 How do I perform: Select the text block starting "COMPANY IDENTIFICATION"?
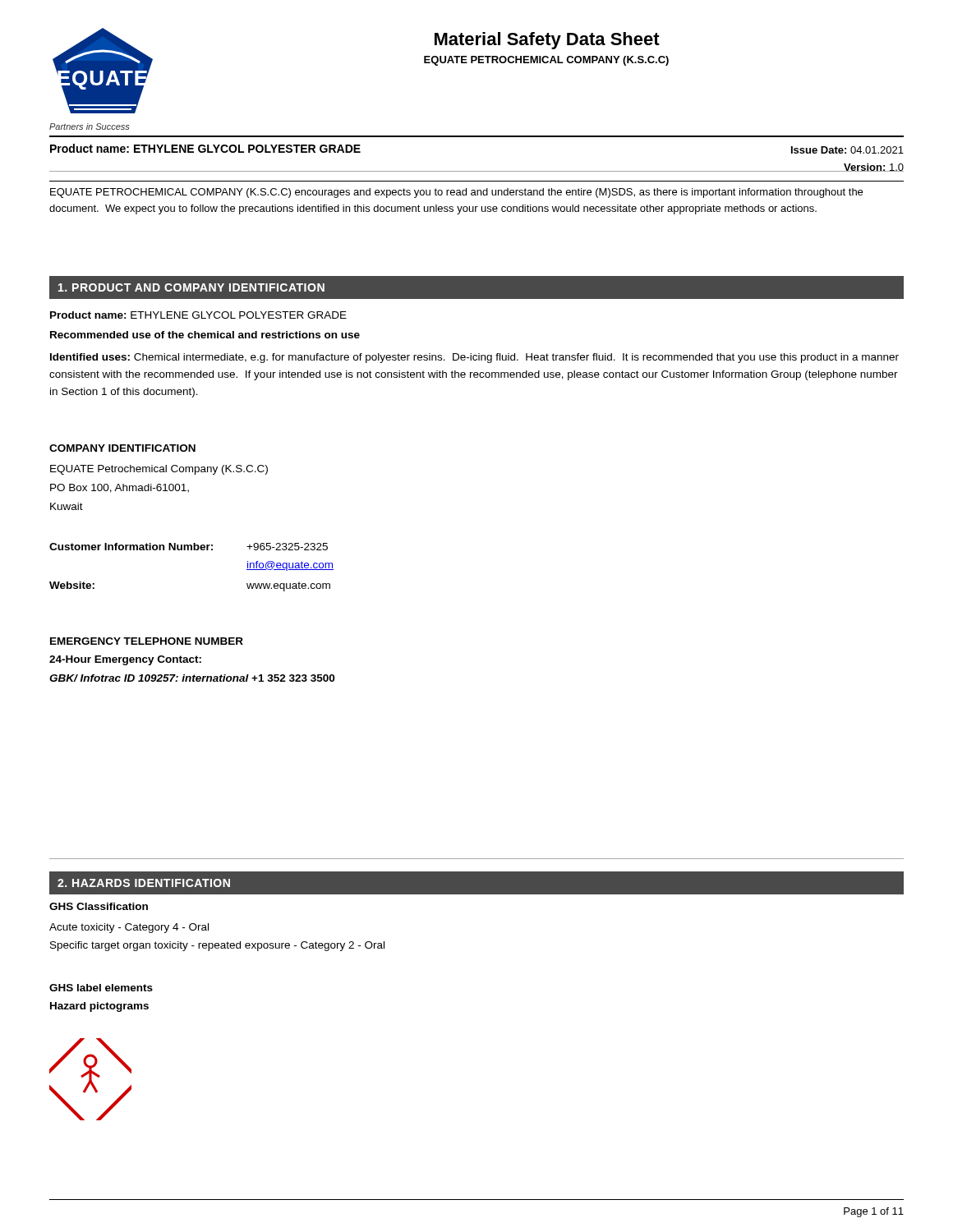point(123,448)
